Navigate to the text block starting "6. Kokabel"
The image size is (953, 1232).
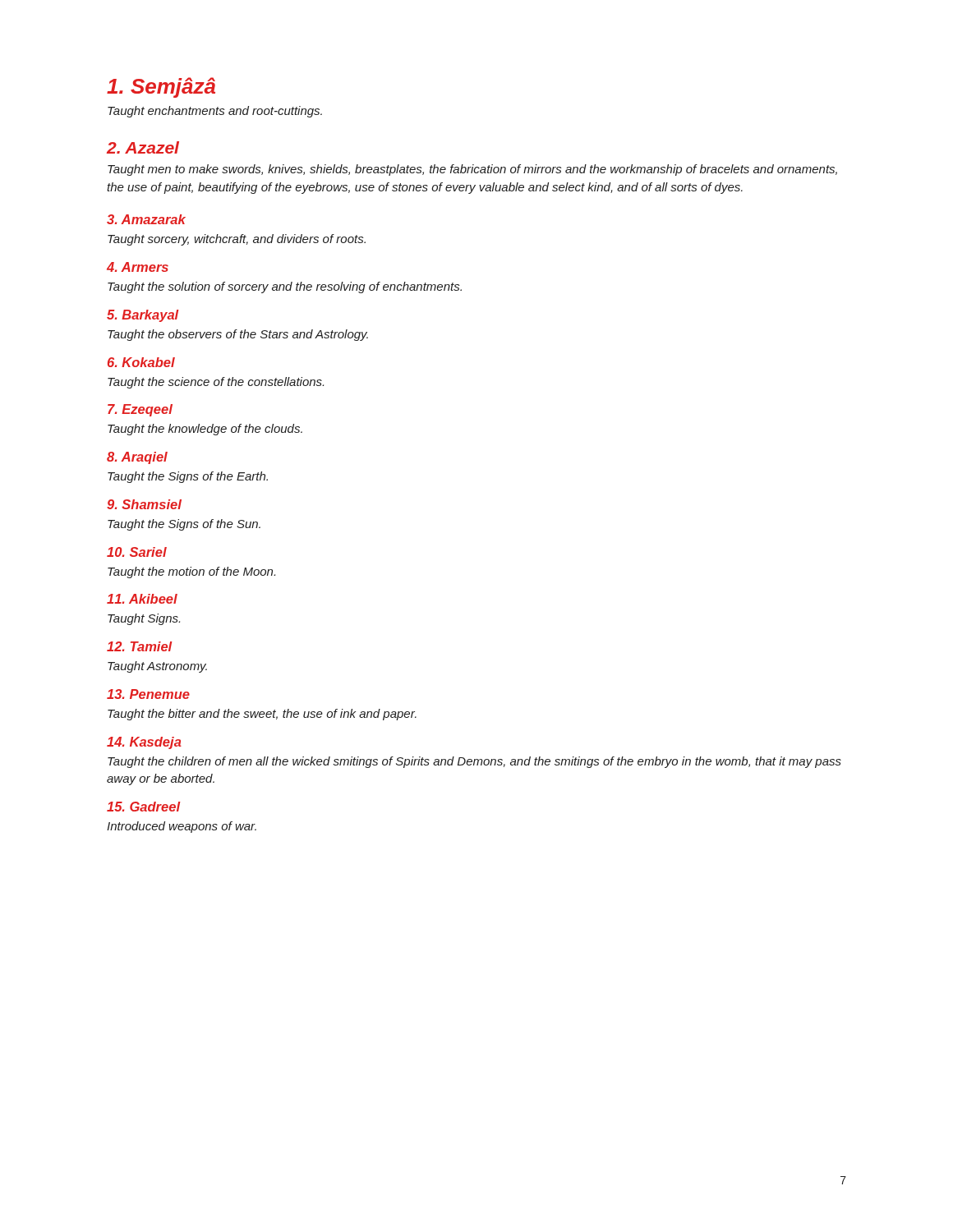pyautogui.click(x=141, y=362)
